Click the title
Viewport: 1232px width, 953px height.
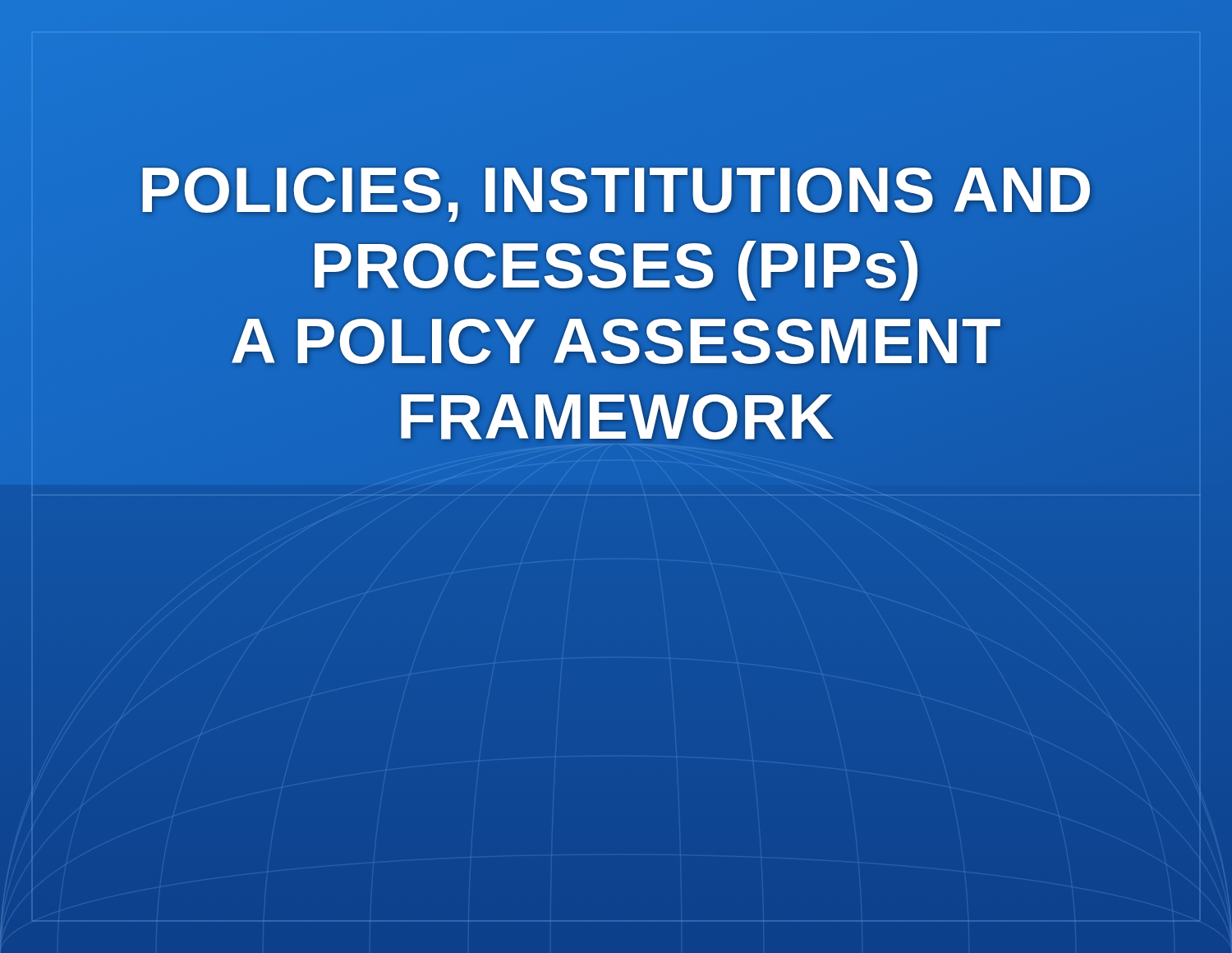[x=616, y=303]
